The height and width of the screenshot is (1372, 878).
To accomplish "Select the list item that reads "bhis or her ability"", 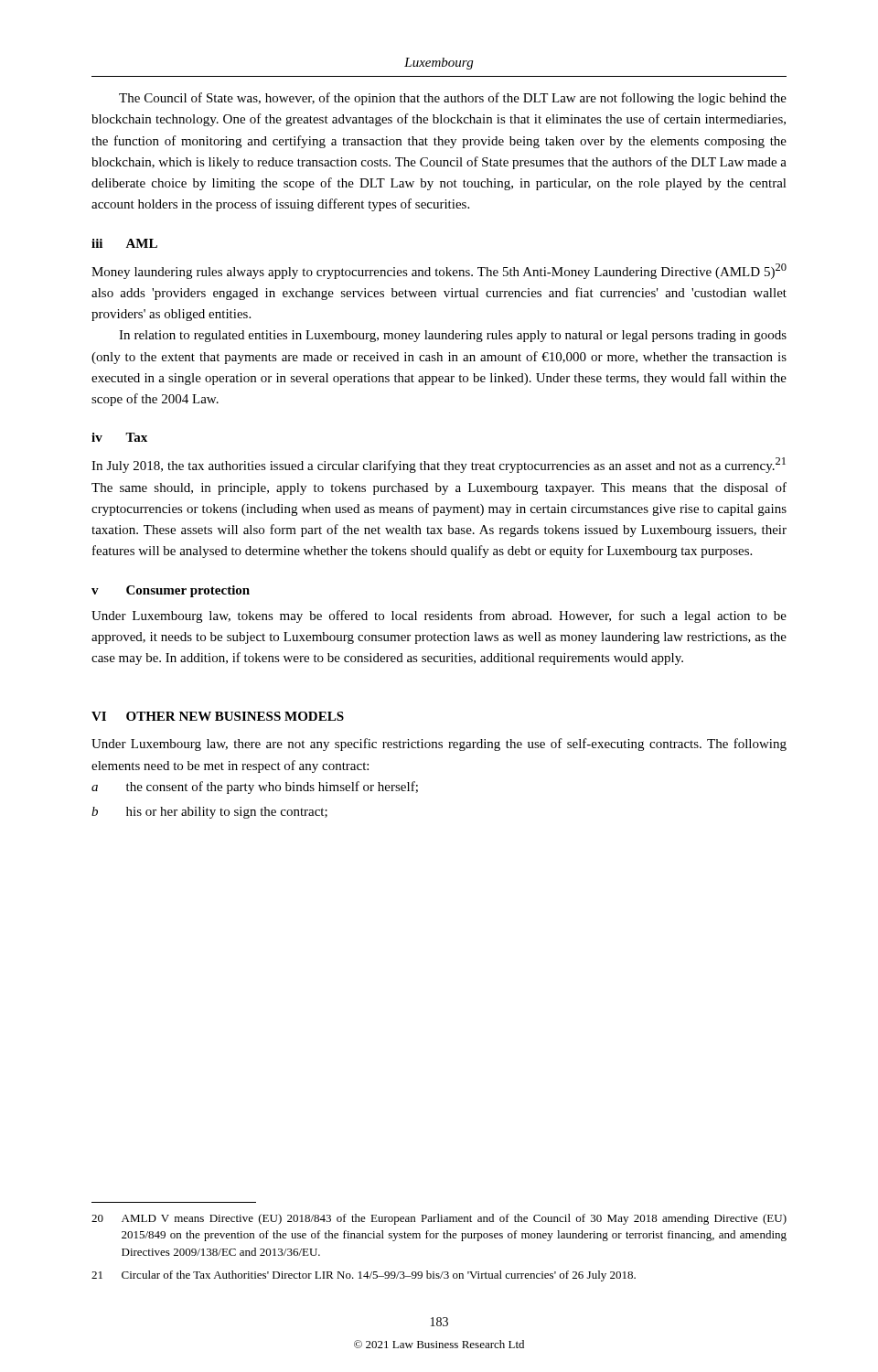I will (x=209, y=813).
